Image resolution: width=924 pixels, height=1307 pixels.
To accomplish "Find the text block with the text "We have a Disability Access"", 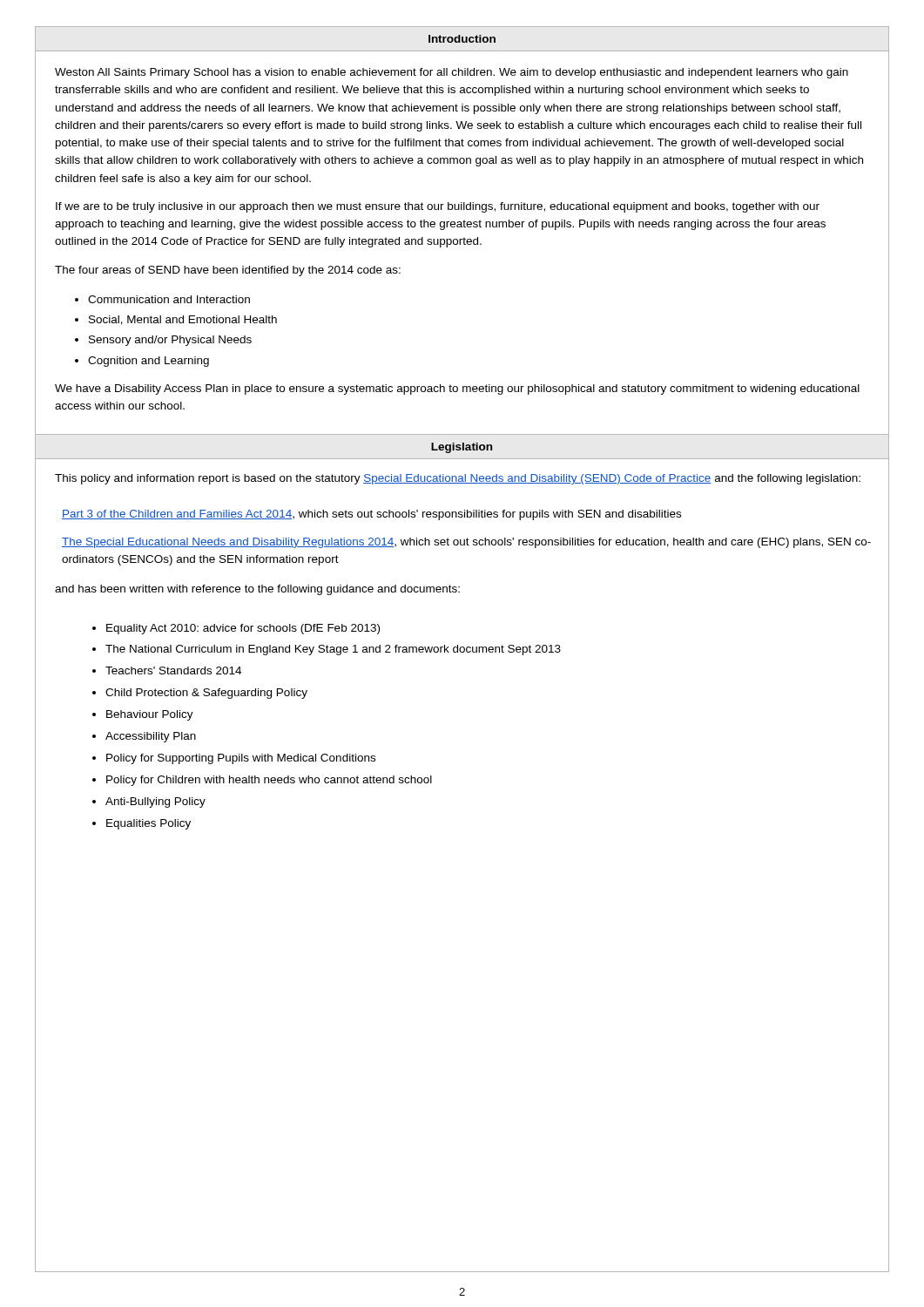I will 462,397.
